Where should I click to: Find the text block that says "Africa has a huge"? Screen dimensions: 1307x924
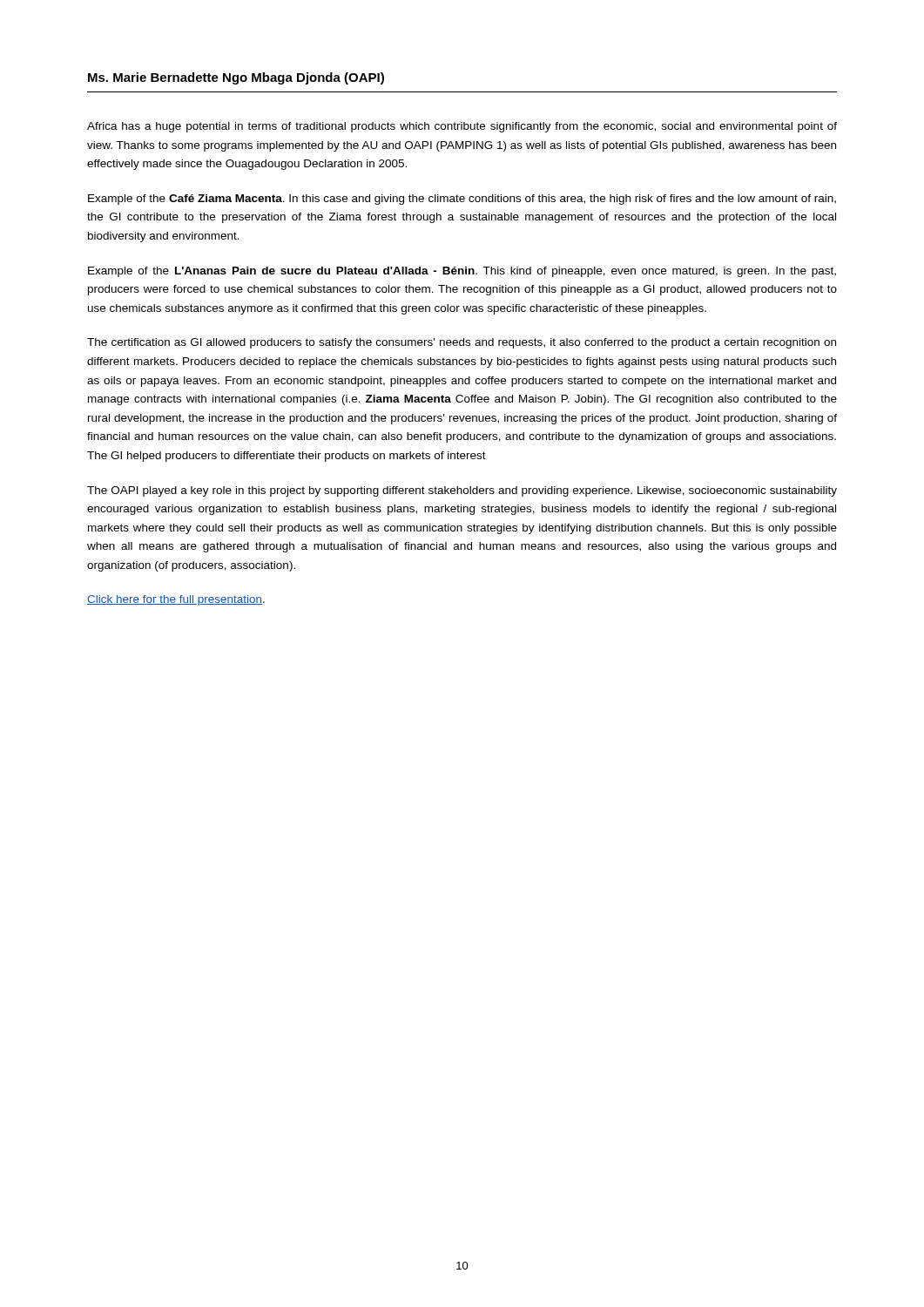(462, 145)
